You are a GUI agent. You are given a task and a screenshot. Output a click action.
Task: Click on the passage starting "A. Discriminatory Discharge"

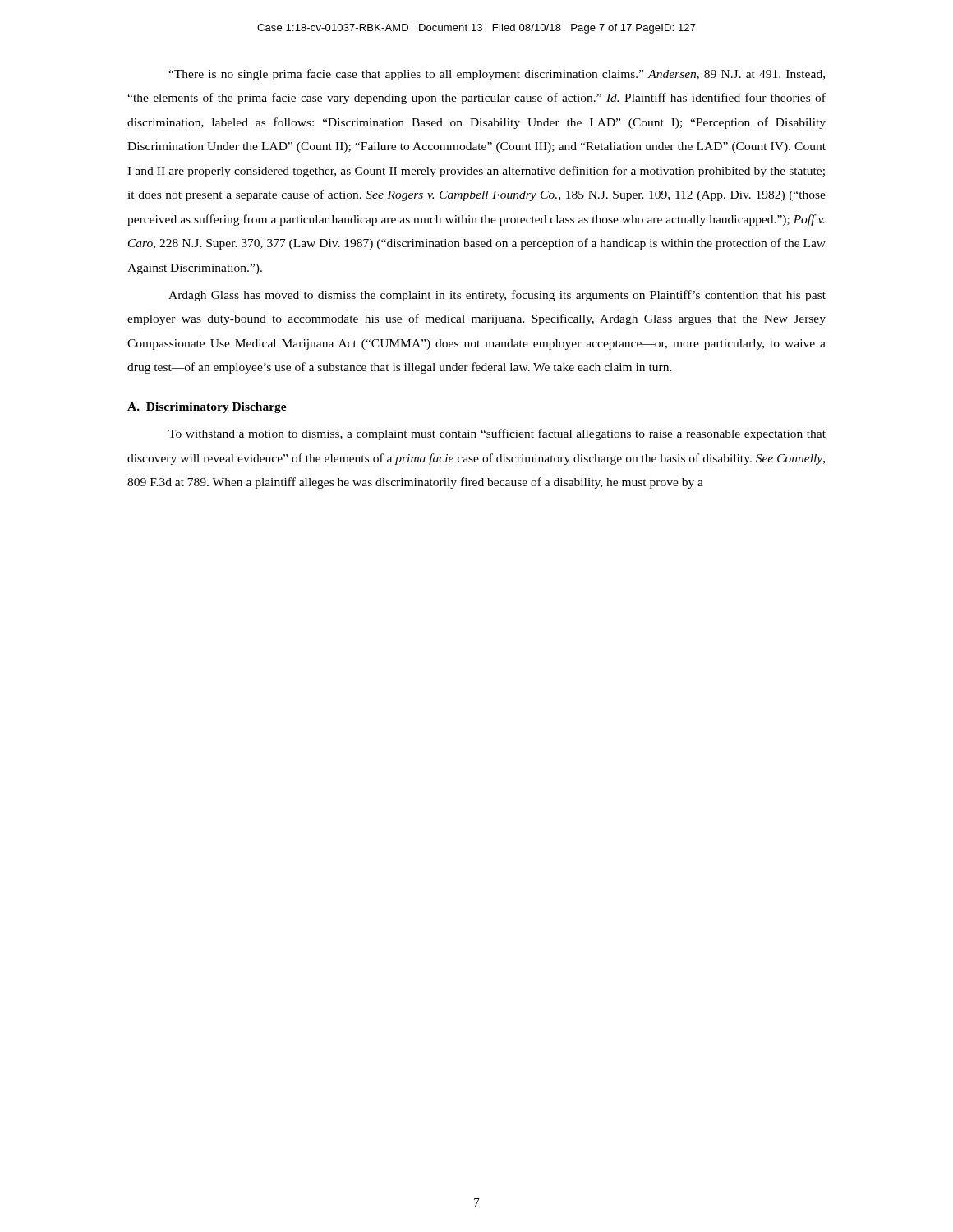coord(207,406)
